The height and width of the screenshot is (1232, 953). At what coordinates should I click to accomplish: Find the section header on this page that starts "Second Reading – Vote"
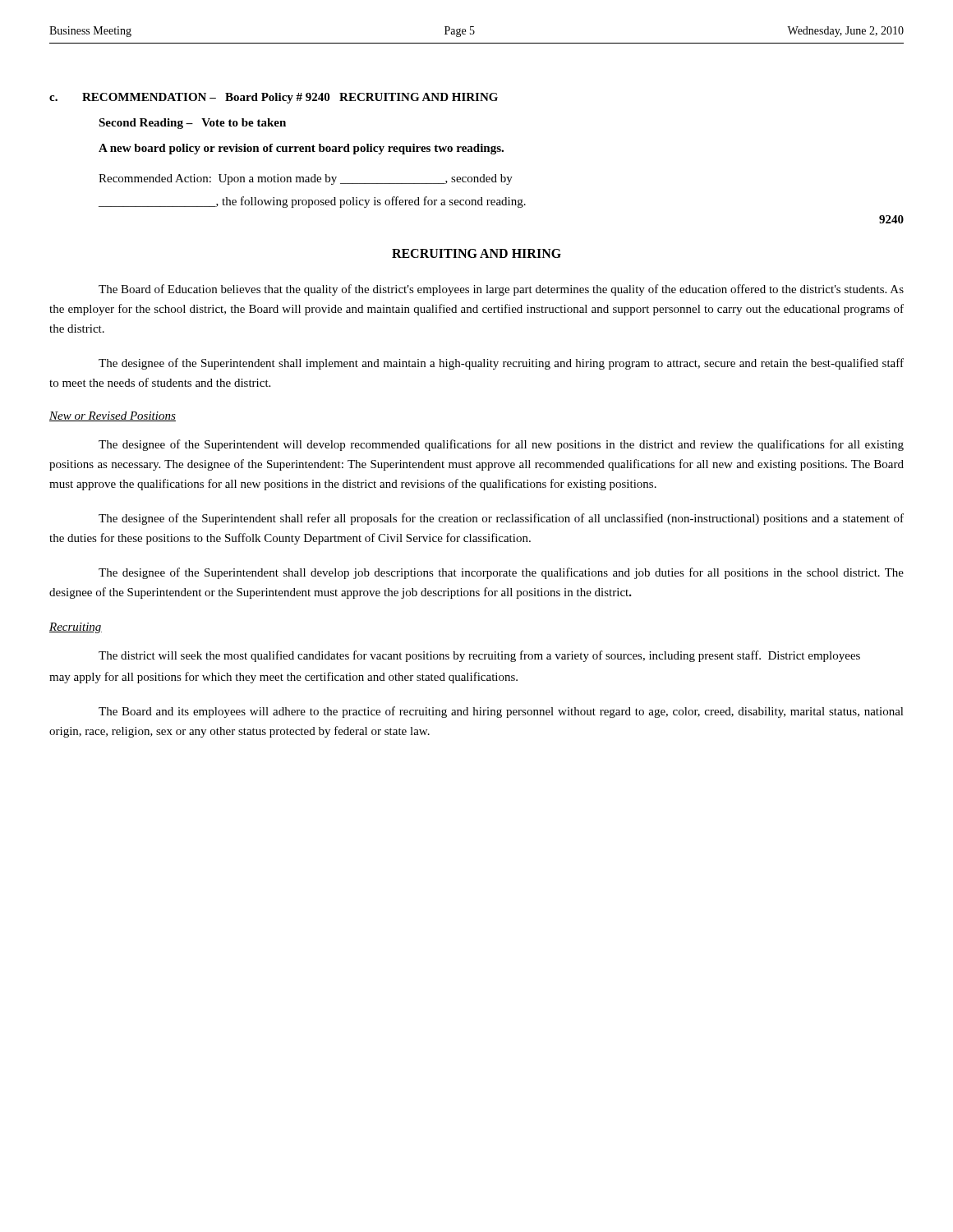coord(192,122)
